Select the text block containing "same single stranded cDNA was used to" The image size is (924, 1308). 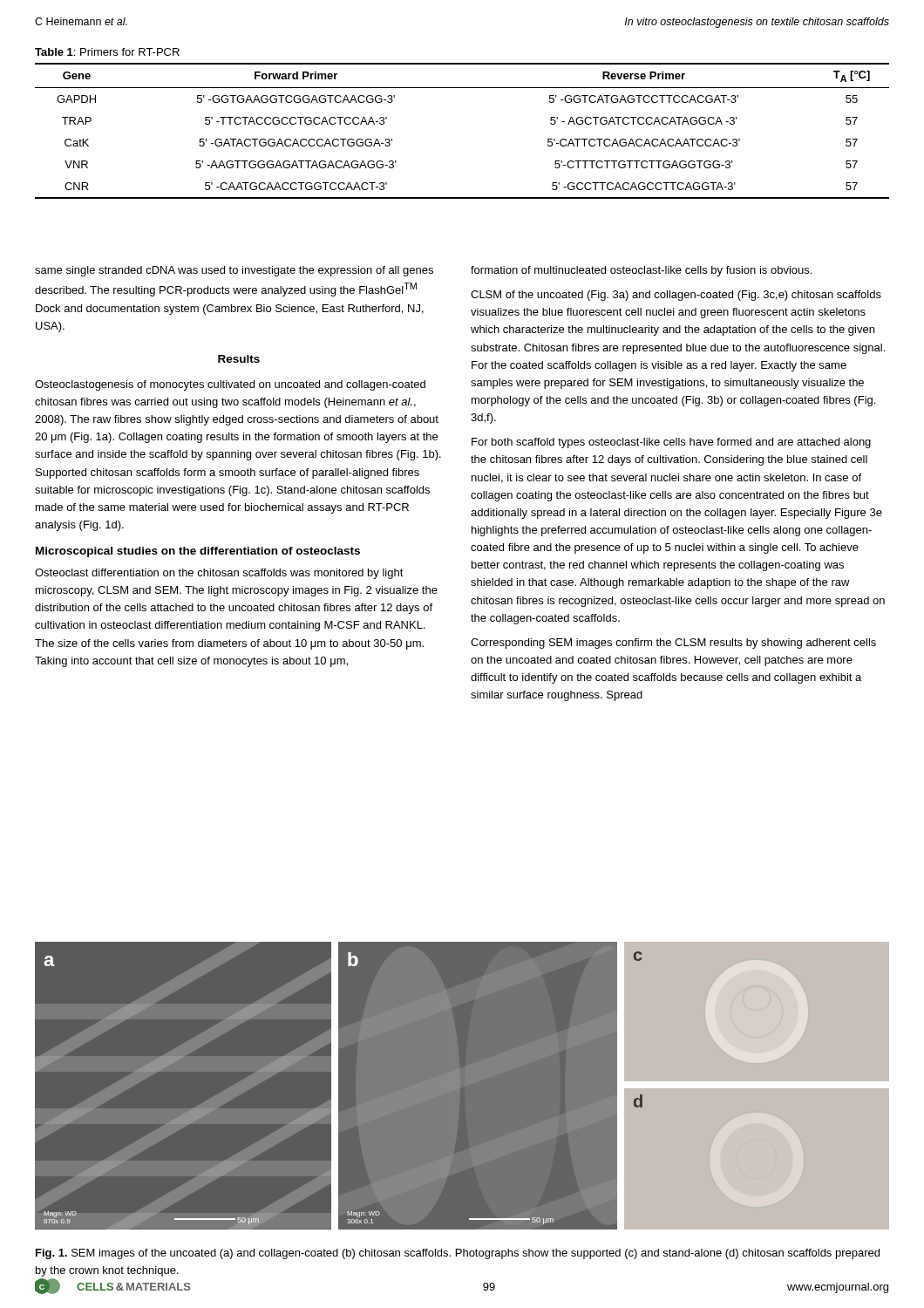coord(239,298)
